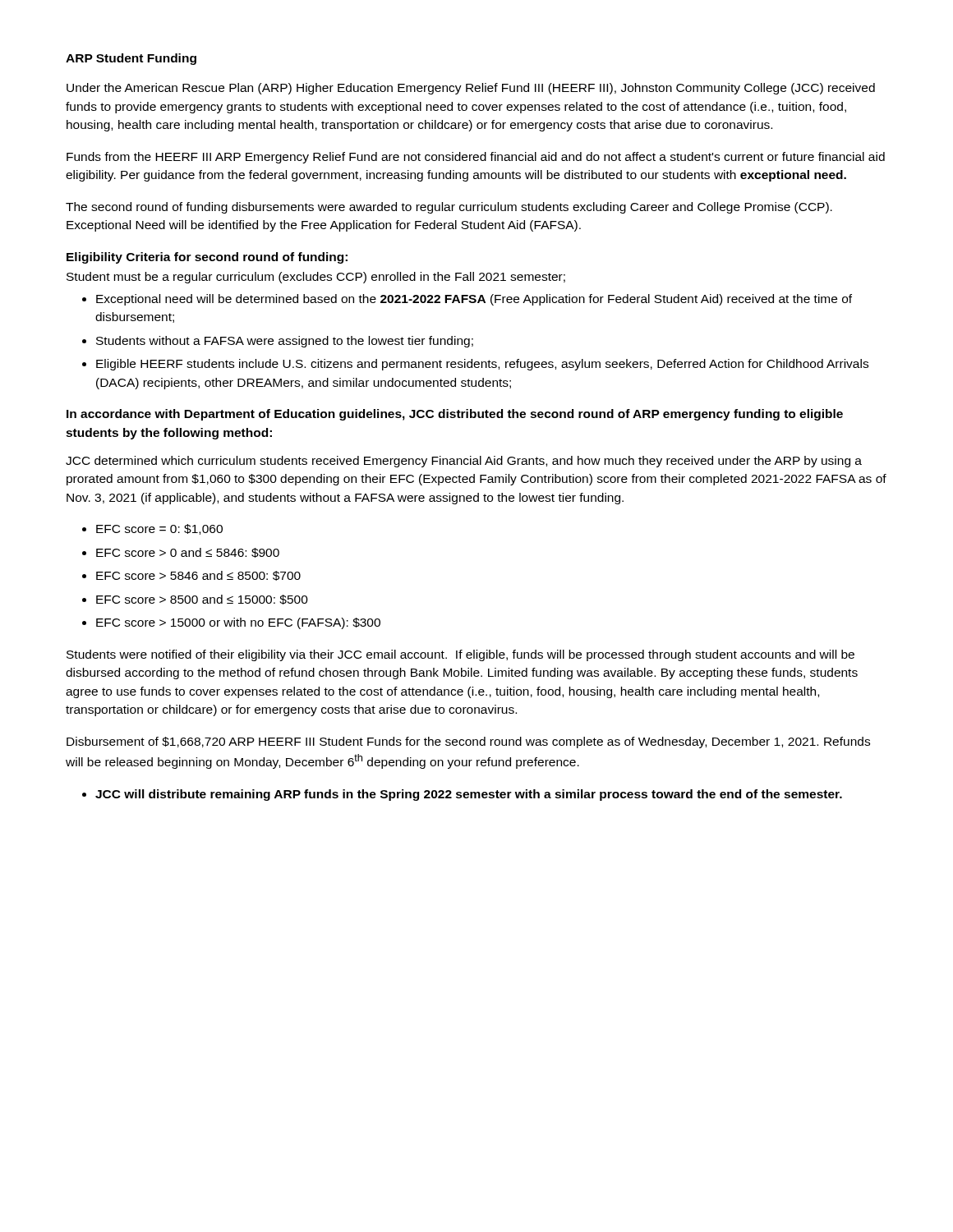The width and height of the screenshot is (953, 1232).
Task: Find the element starting "Disbursement of $1,668,720 ARP HEERF III"
Action: coord(468,751)
